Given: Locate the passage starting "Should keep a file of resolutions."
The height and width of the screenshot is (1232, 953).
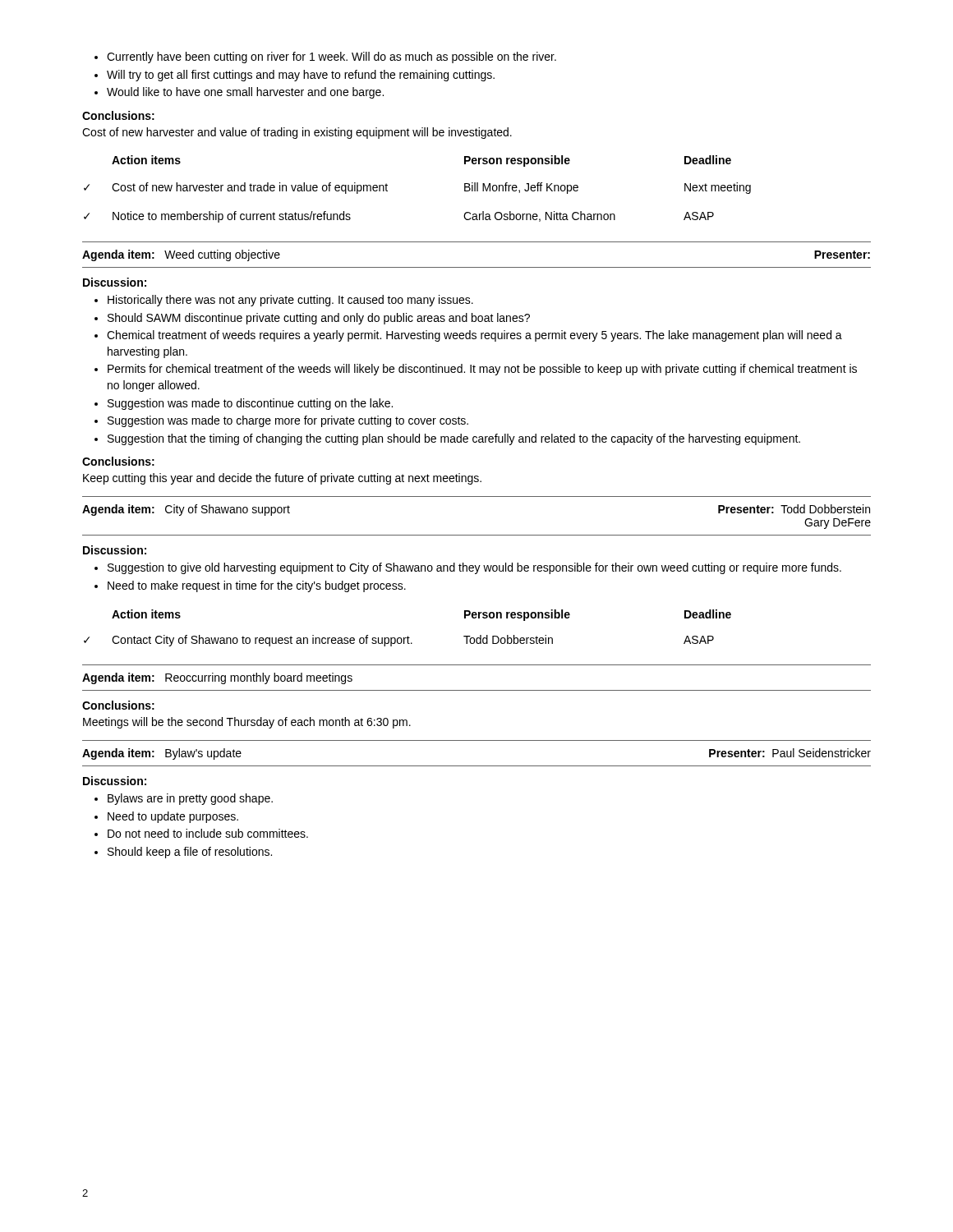Looking at the screenshot, I should coord(183,853).
